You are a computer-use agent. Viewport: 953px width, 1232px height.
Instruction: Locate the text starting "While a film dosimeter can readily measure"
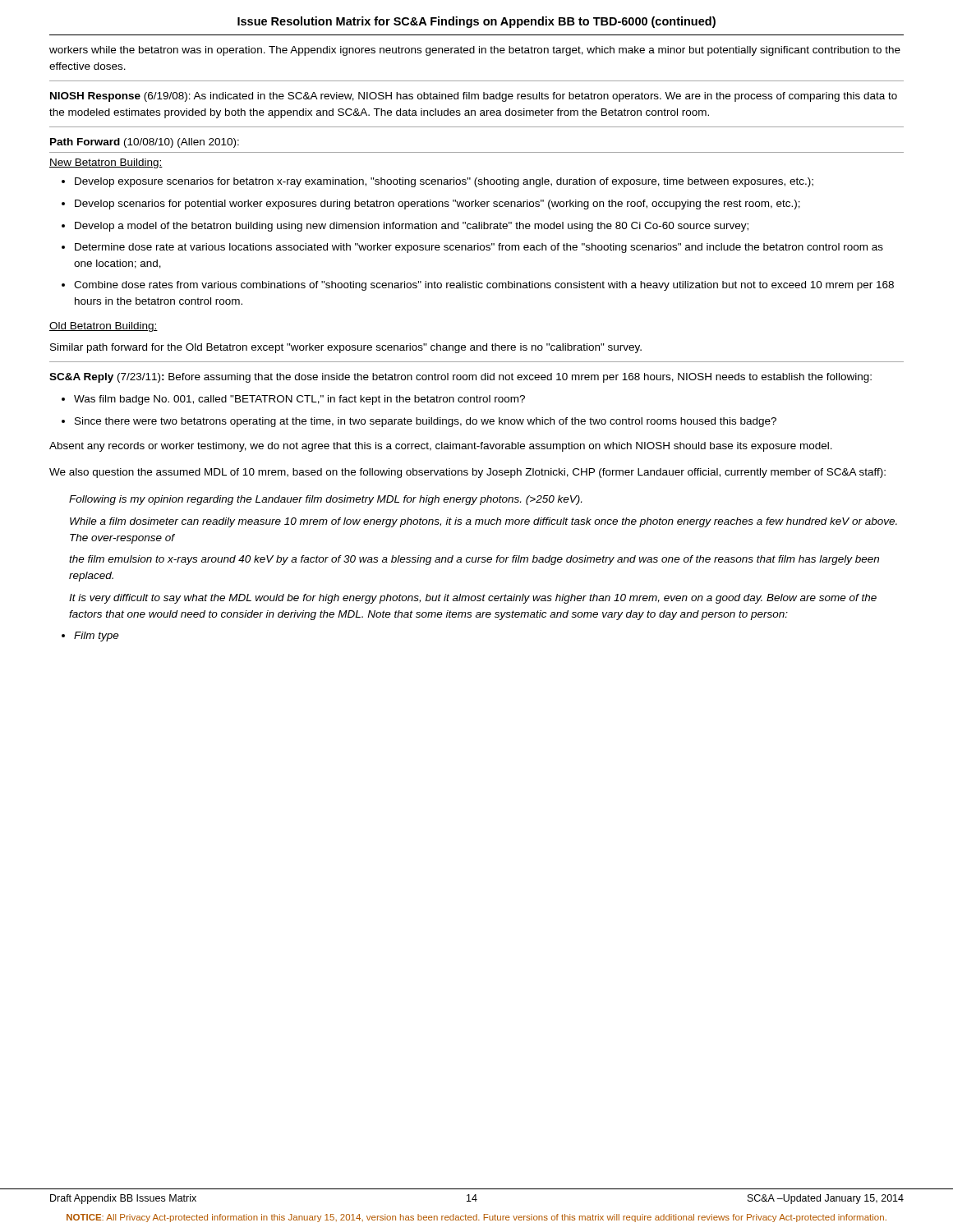tap(484, 529)
